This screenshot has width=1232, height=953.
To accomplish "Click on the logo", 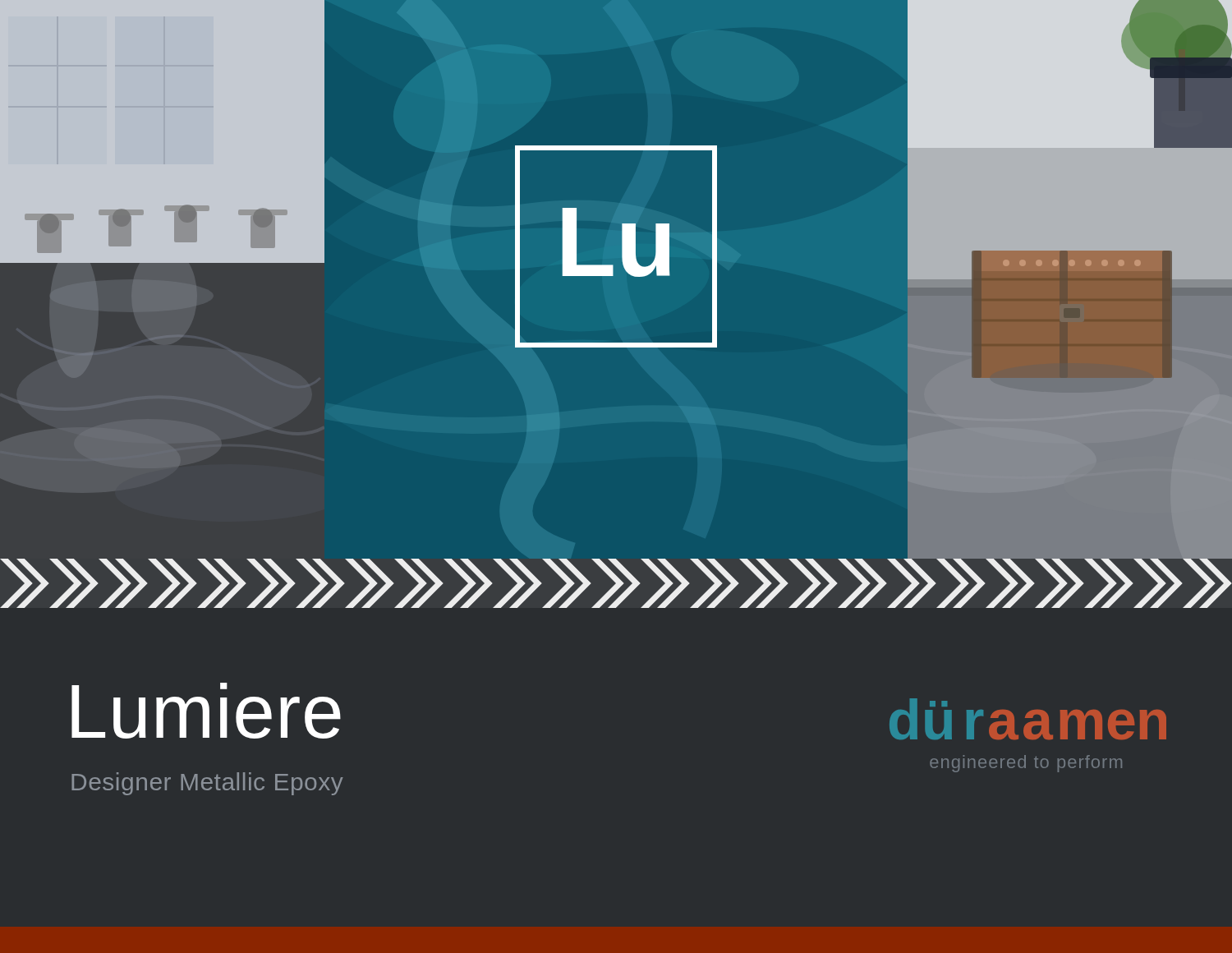I will click(1027, 727).
